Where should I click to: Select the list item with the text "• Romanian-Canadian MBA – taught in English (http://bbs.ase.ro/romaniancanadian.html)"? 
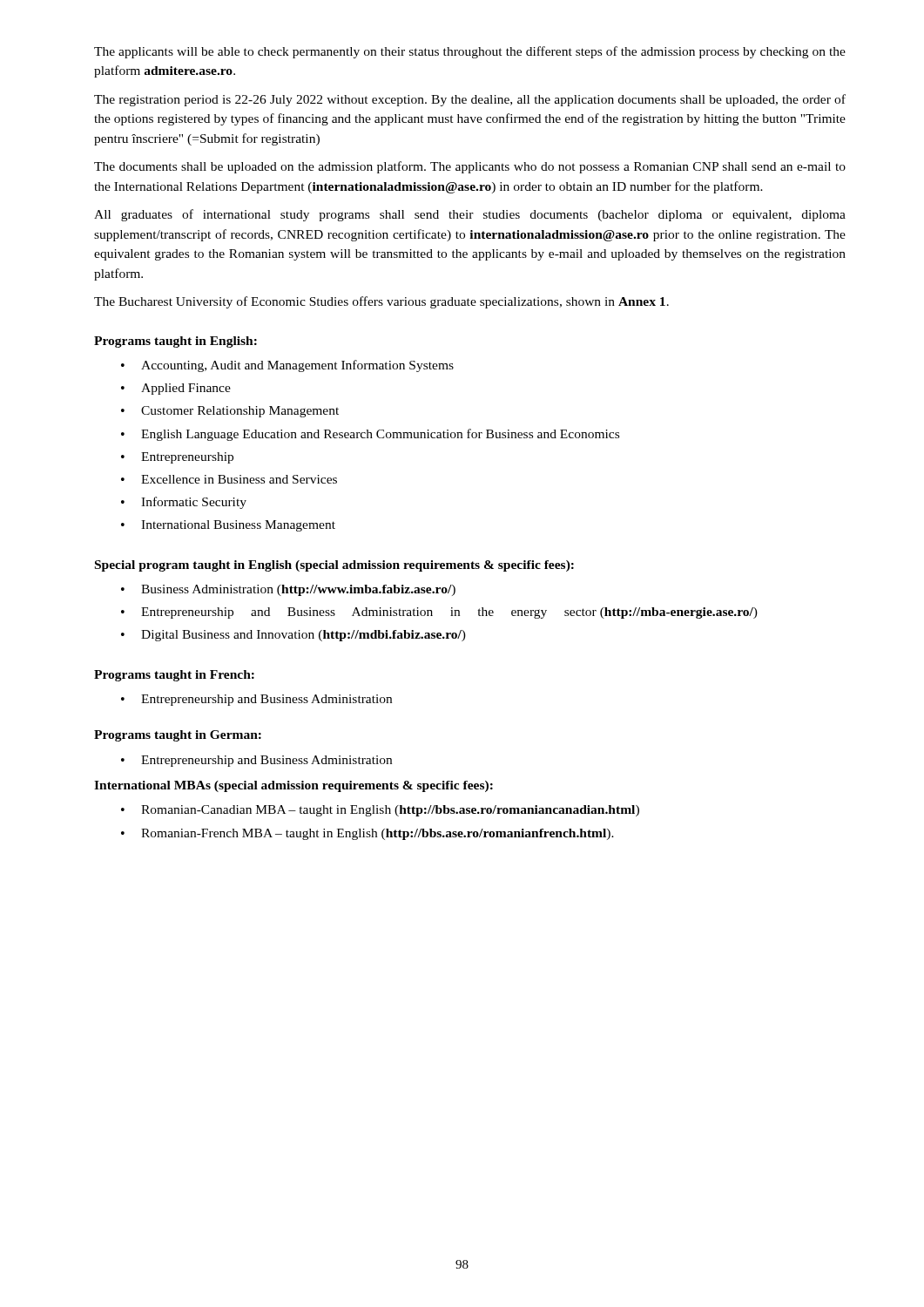[483, 810]
